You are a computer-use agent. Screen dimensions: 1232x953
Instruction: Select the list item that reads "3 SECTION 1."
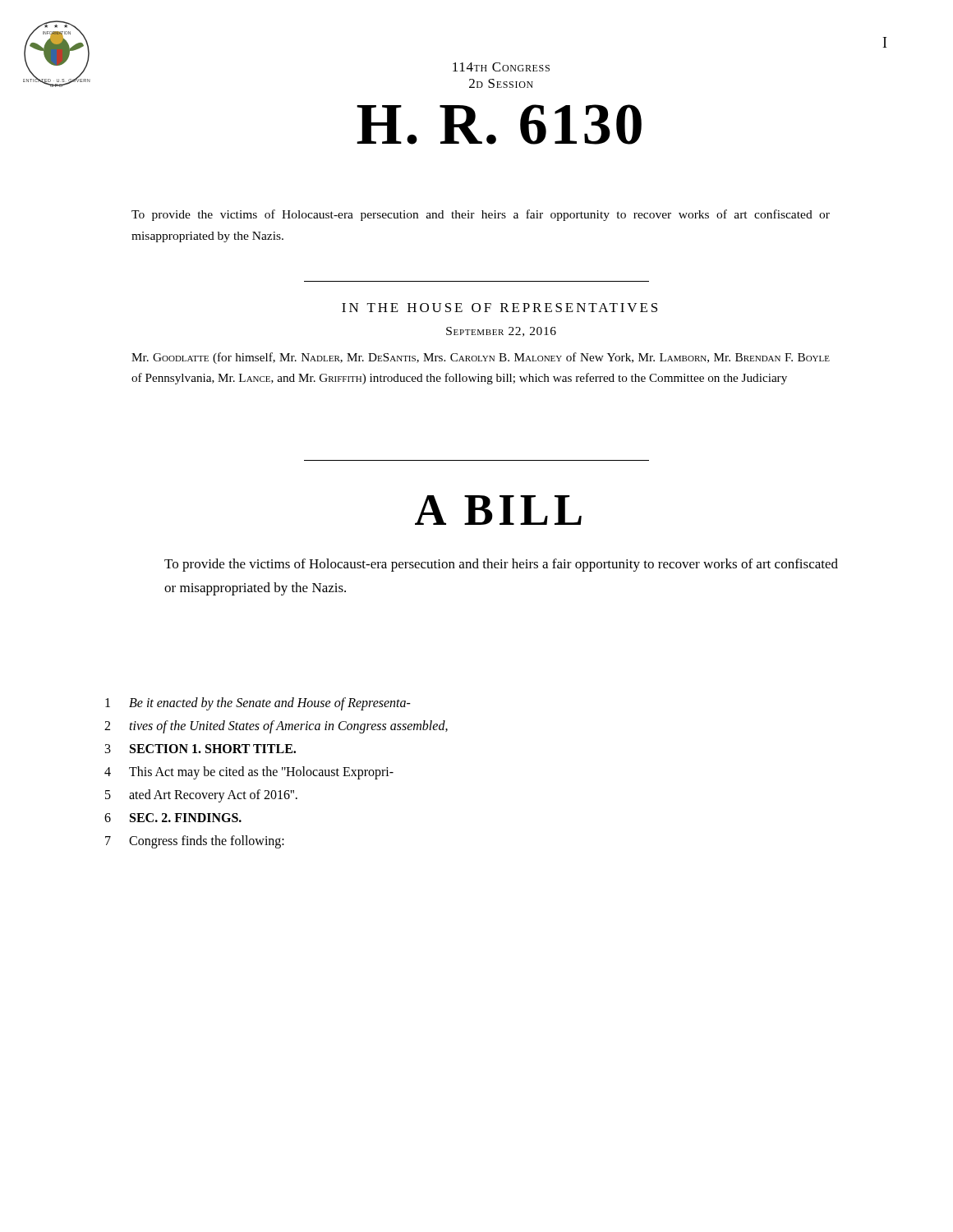point(200,749)
